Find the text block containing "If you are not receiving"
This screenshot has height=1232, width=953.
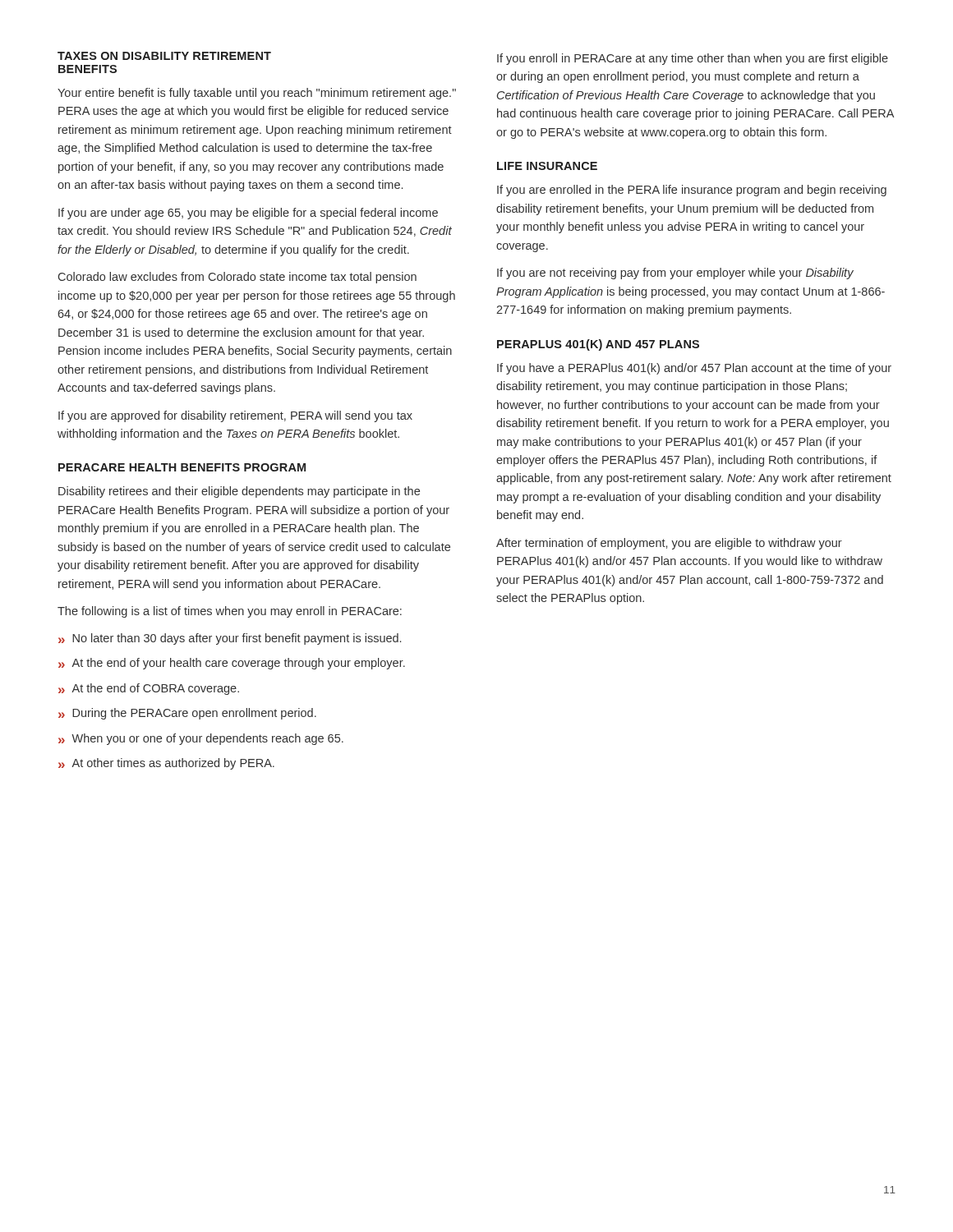click(x=696, y=291)
